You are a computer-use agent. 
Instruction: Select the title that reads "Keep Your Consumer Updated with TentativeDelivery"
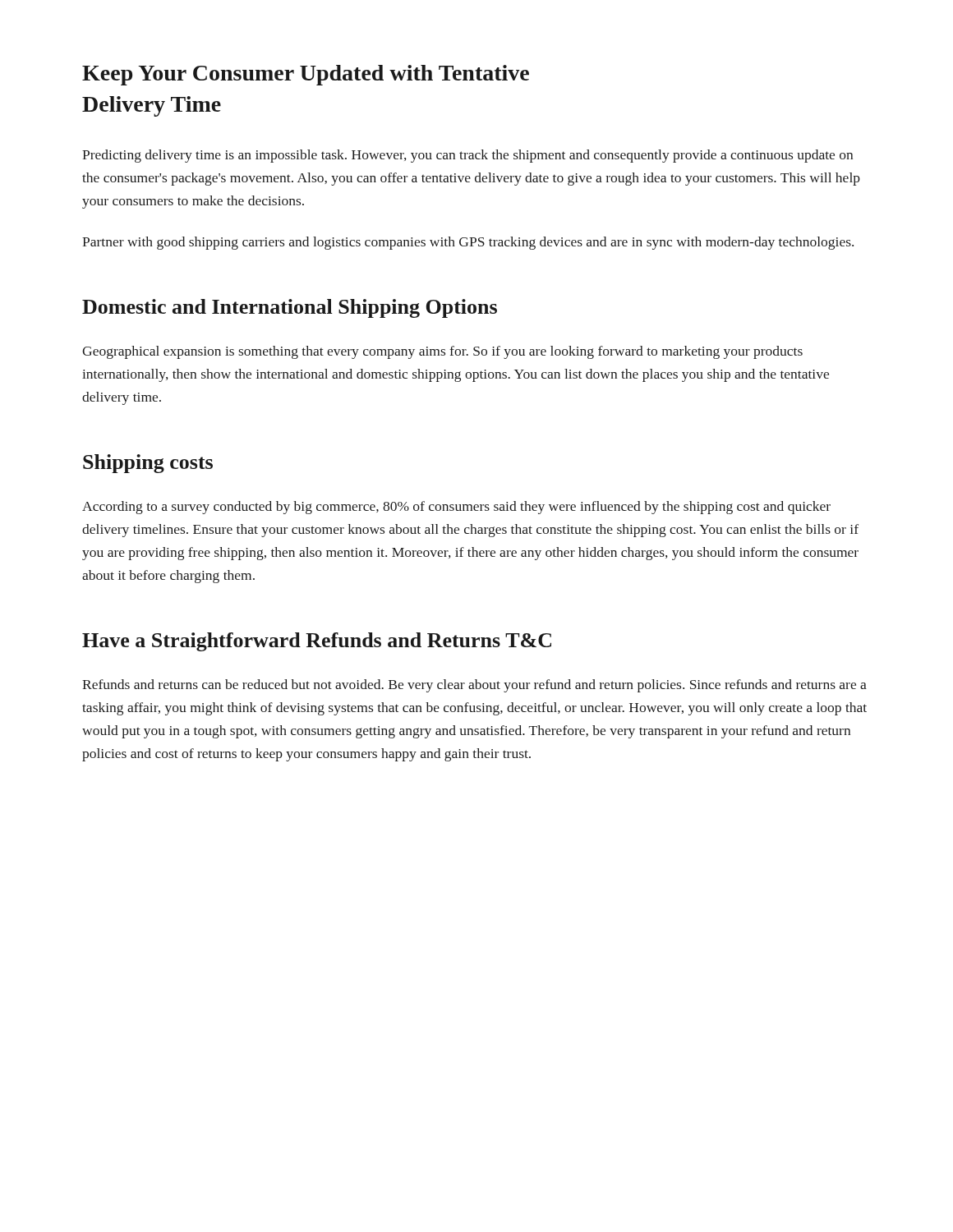tap(306, 88)
